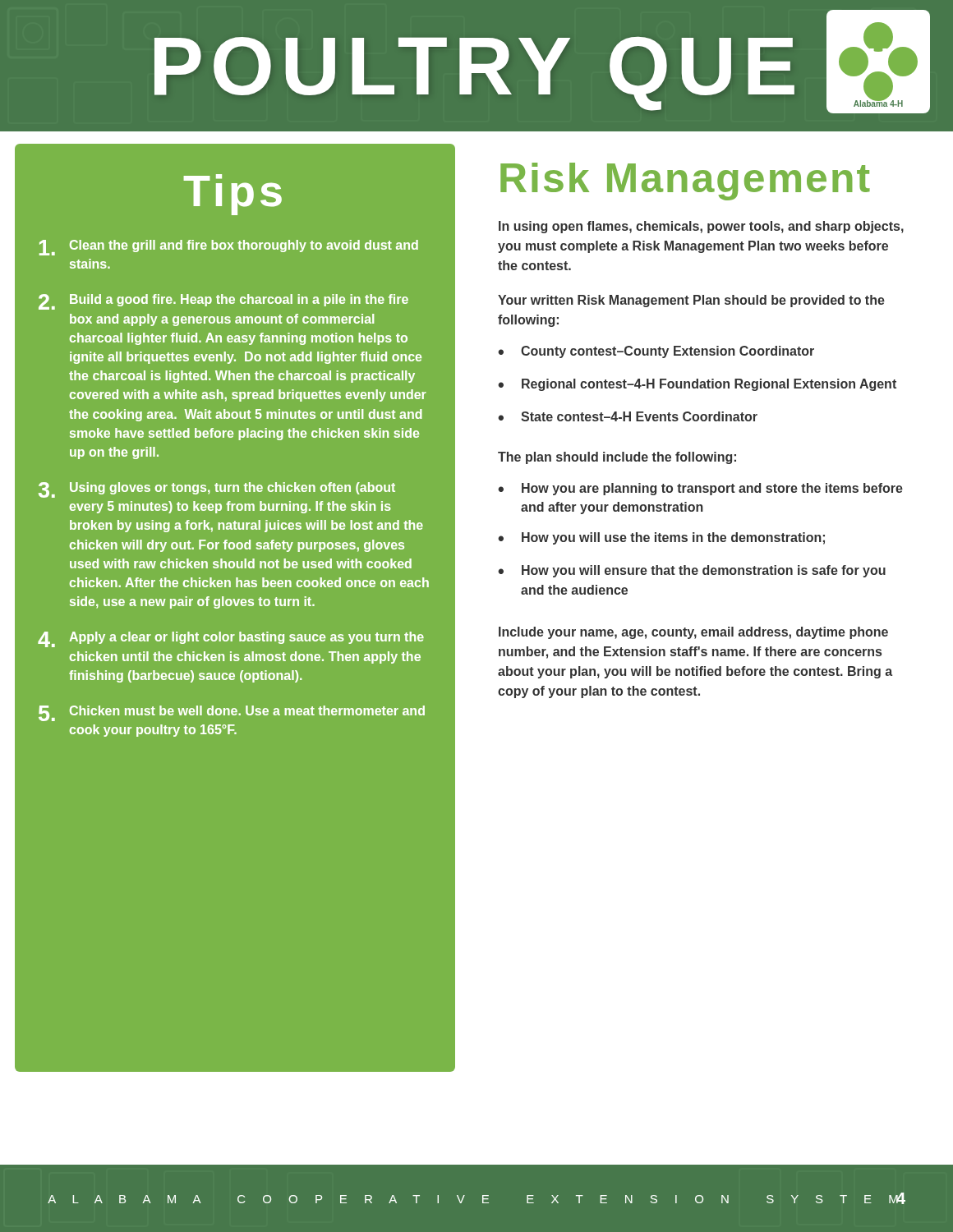Point to "Risk Management"
953x1232 pixels.
click(685, 178)
